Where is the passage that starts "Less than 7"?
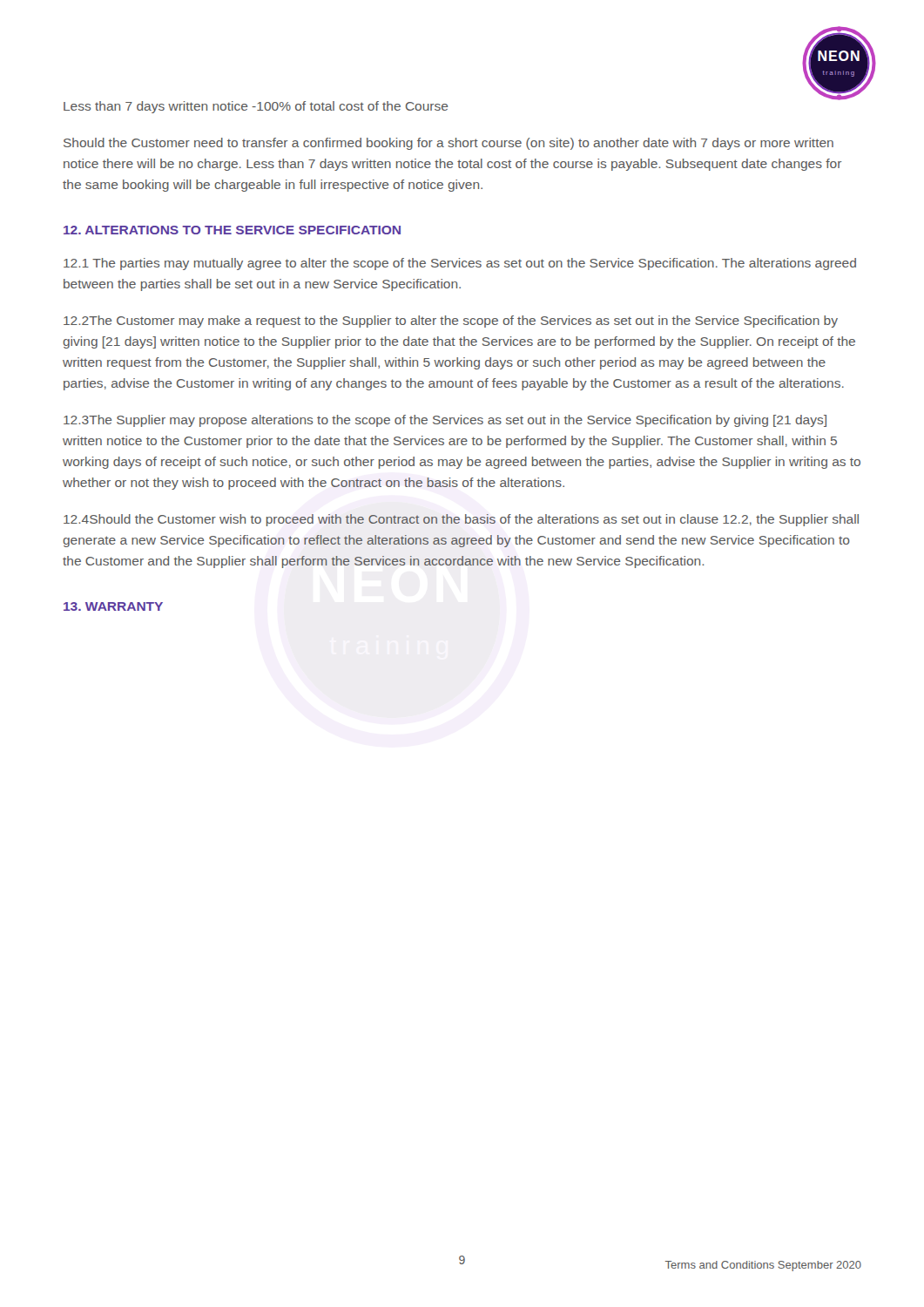This screenshot has height=1307, width=924. click(256, 106)
